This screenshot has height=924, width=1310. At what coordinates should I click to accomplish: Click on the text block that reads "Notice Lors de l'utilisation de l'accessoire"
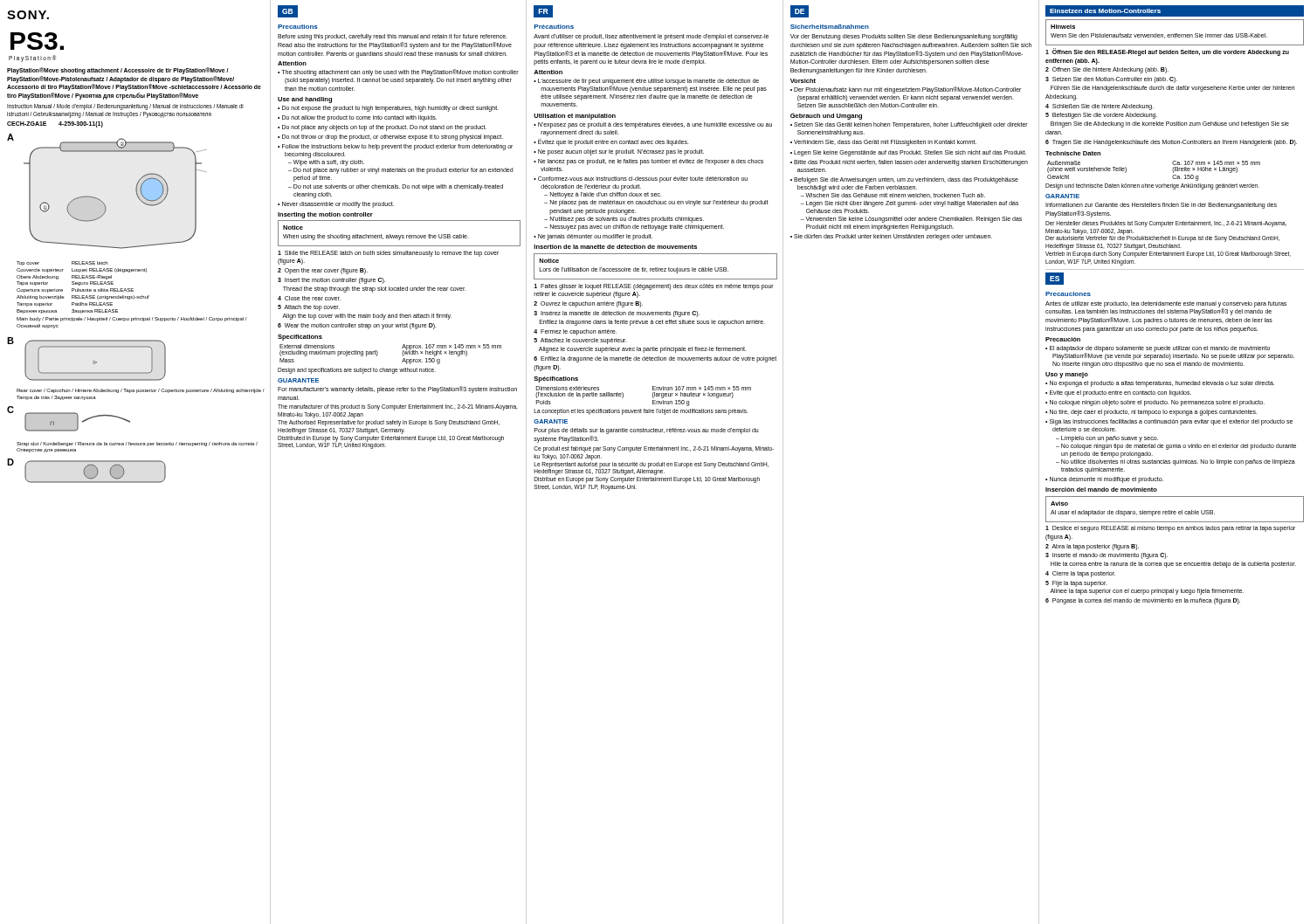(655, 265)
